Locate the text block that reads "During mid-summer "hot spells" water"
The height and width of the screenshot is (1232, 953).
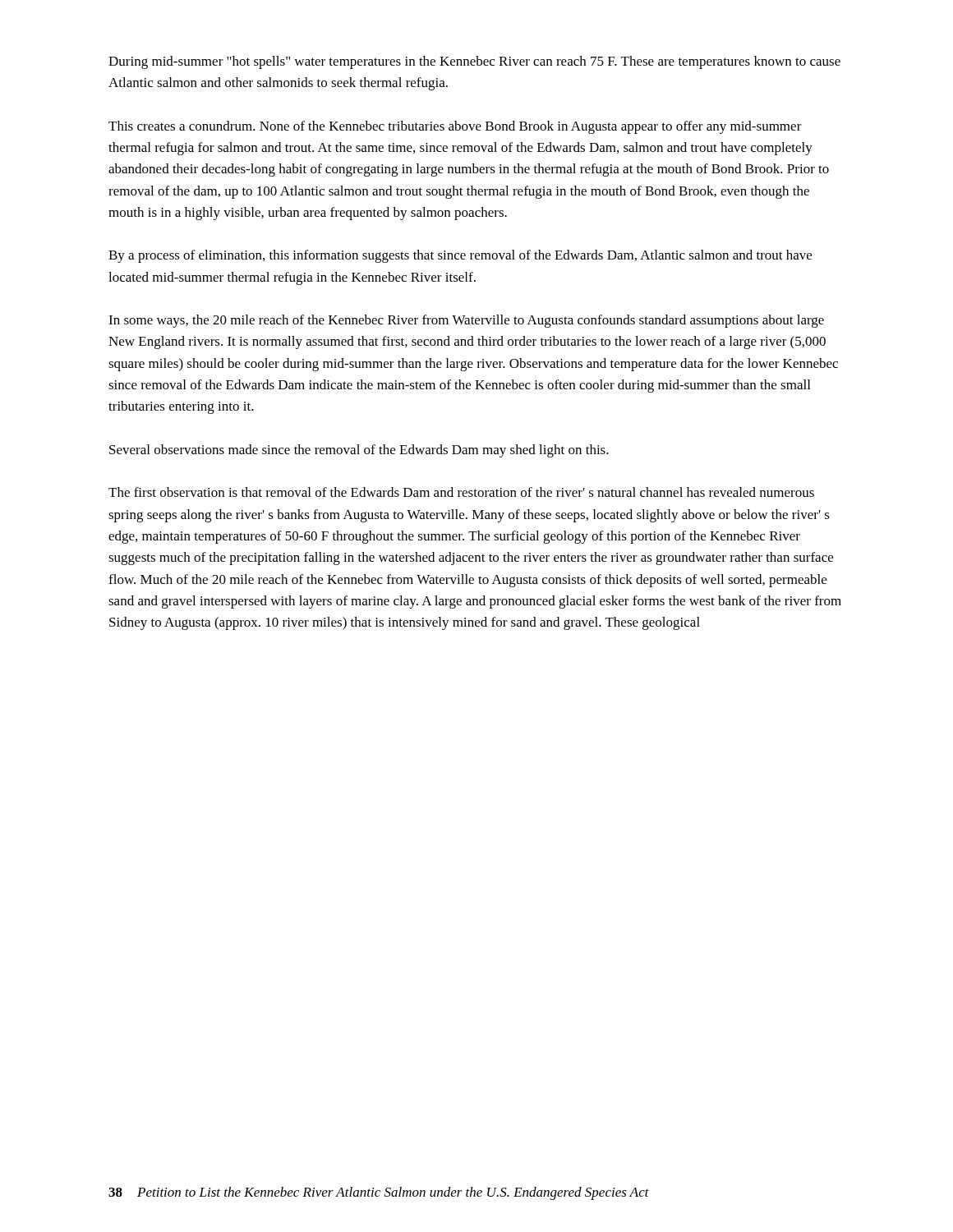(475, 72)
